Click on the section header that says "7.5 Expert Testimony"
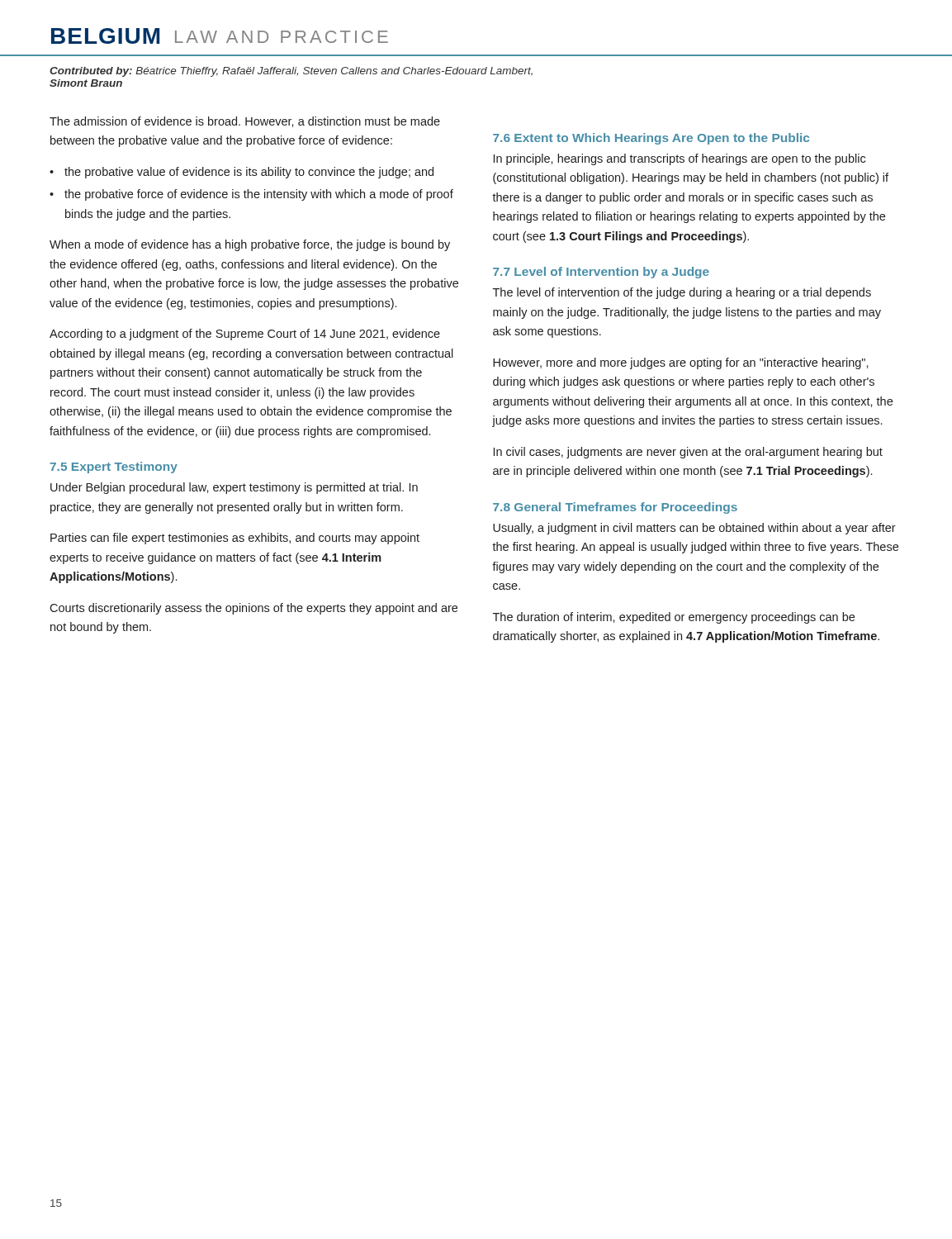 (113, 466)
